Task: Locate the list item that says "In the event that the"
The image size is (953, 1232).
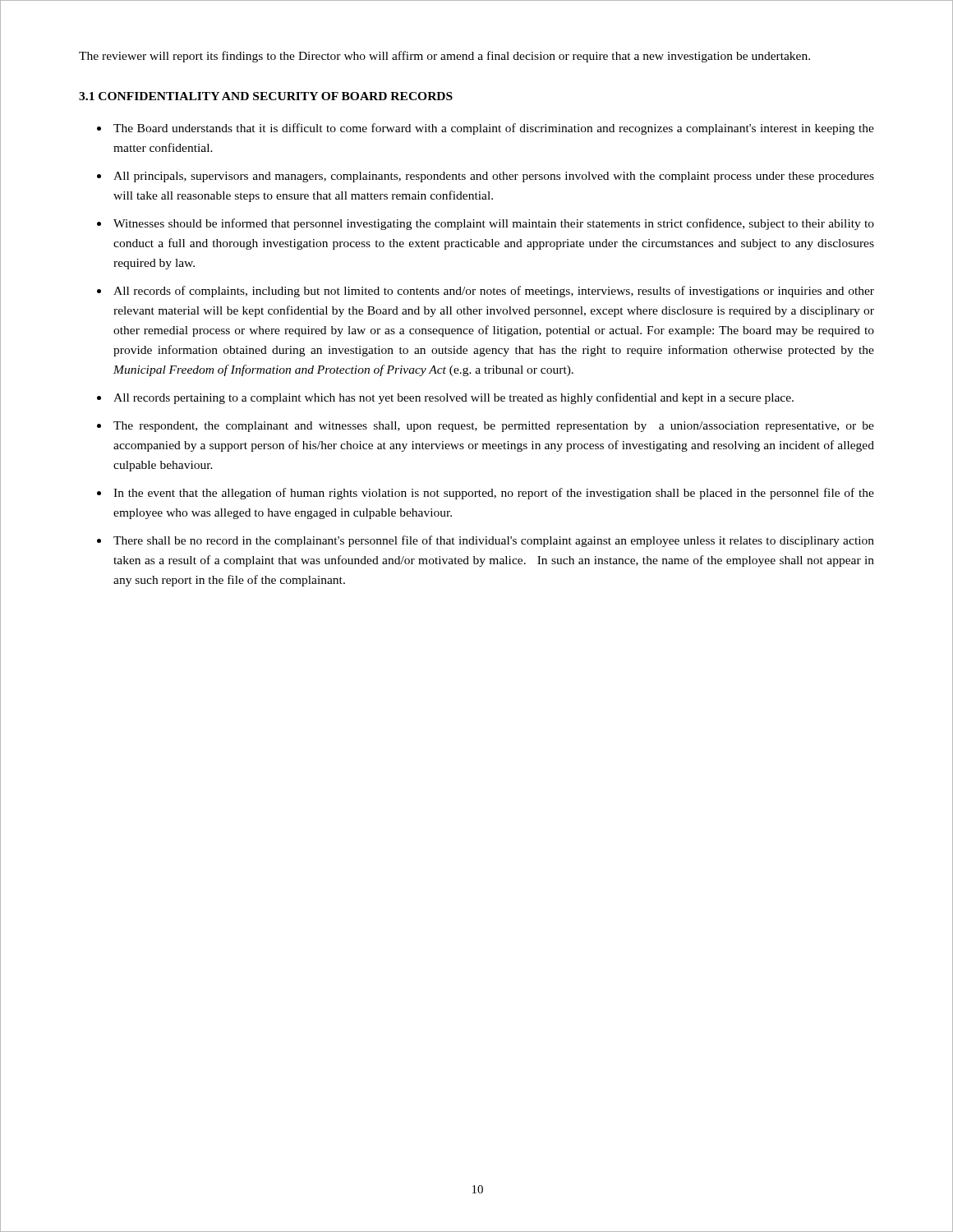Action: [494, 502]
